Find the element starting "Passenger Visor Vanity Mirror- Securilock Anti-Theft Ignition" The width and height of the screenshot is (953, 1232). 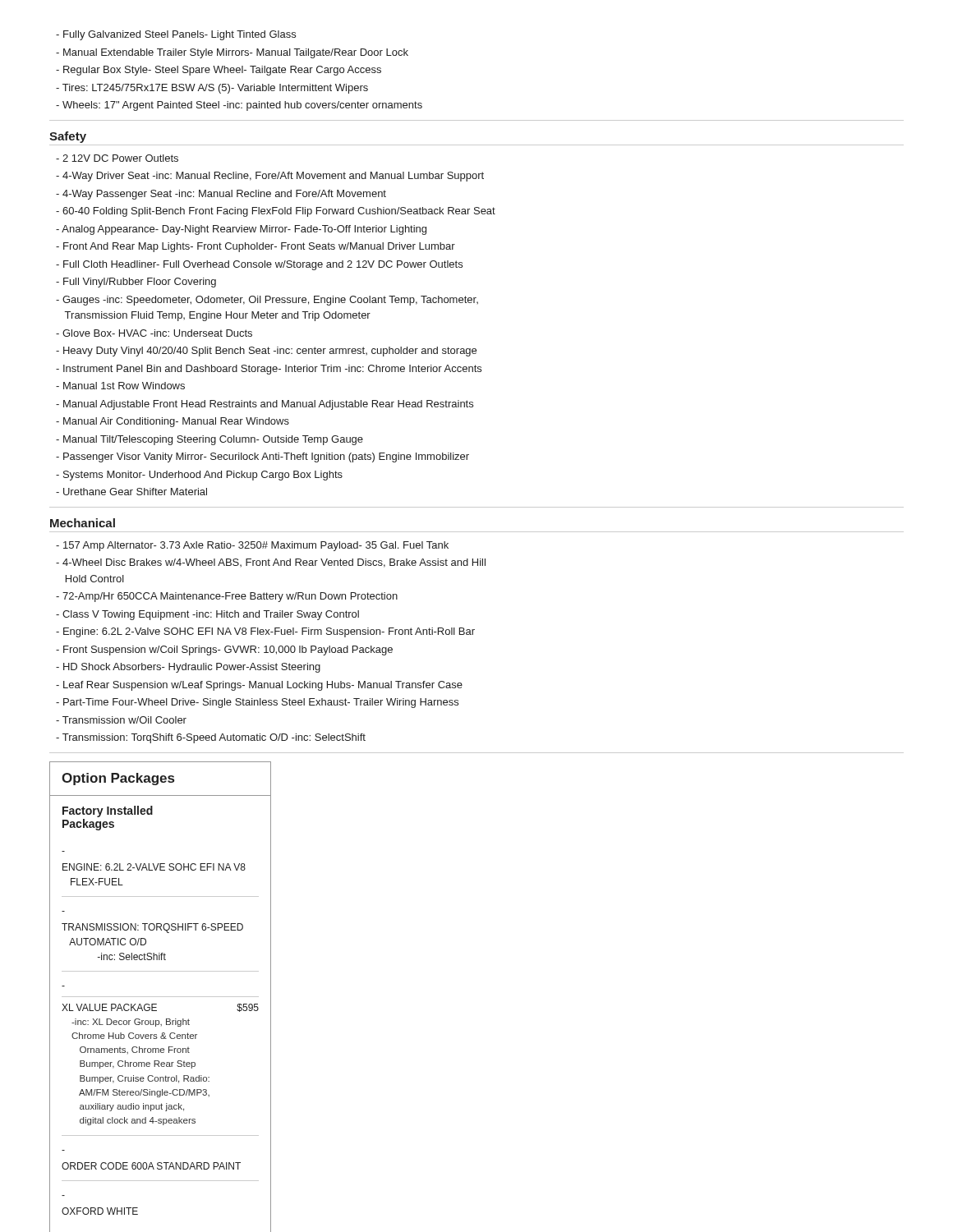click(x=266, y=456)
